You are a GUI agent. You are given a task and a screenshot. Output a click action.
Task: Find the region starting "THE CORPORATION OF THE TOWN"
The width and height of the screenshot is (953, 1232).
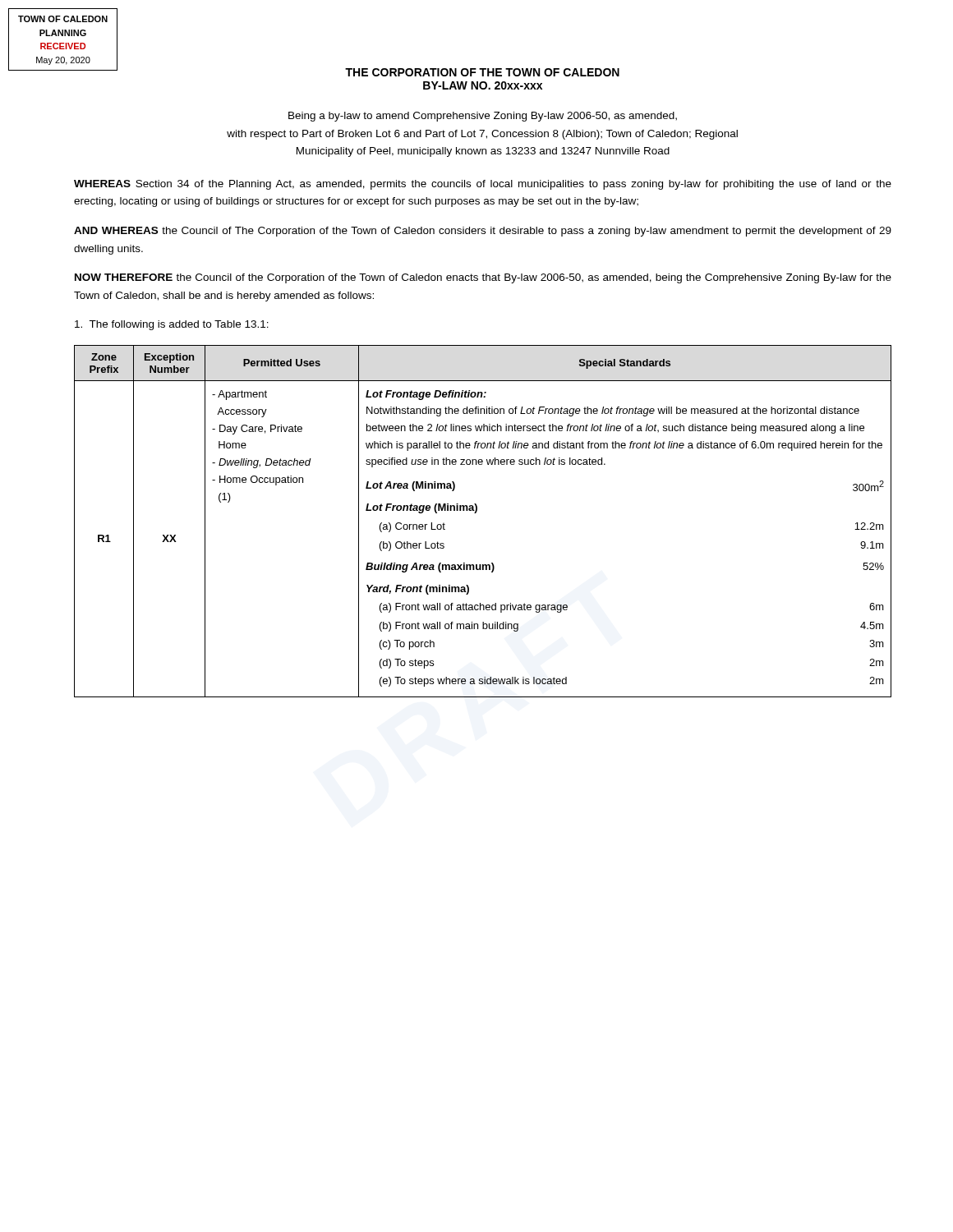[x=483, y=79]
